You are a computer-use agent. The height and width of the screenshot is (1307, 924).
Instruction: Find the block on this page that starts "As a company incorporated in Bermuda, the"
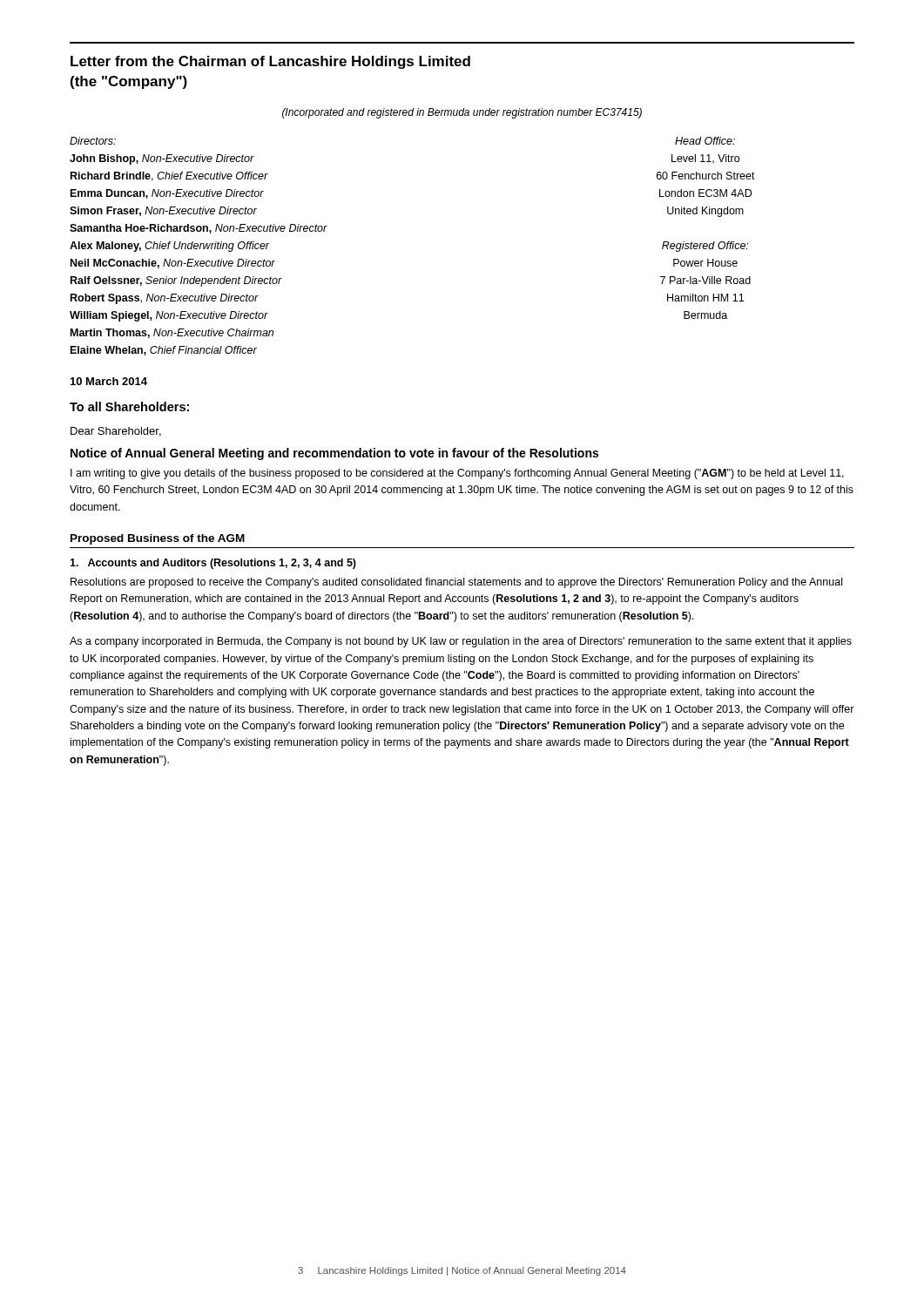pos(462,700)
